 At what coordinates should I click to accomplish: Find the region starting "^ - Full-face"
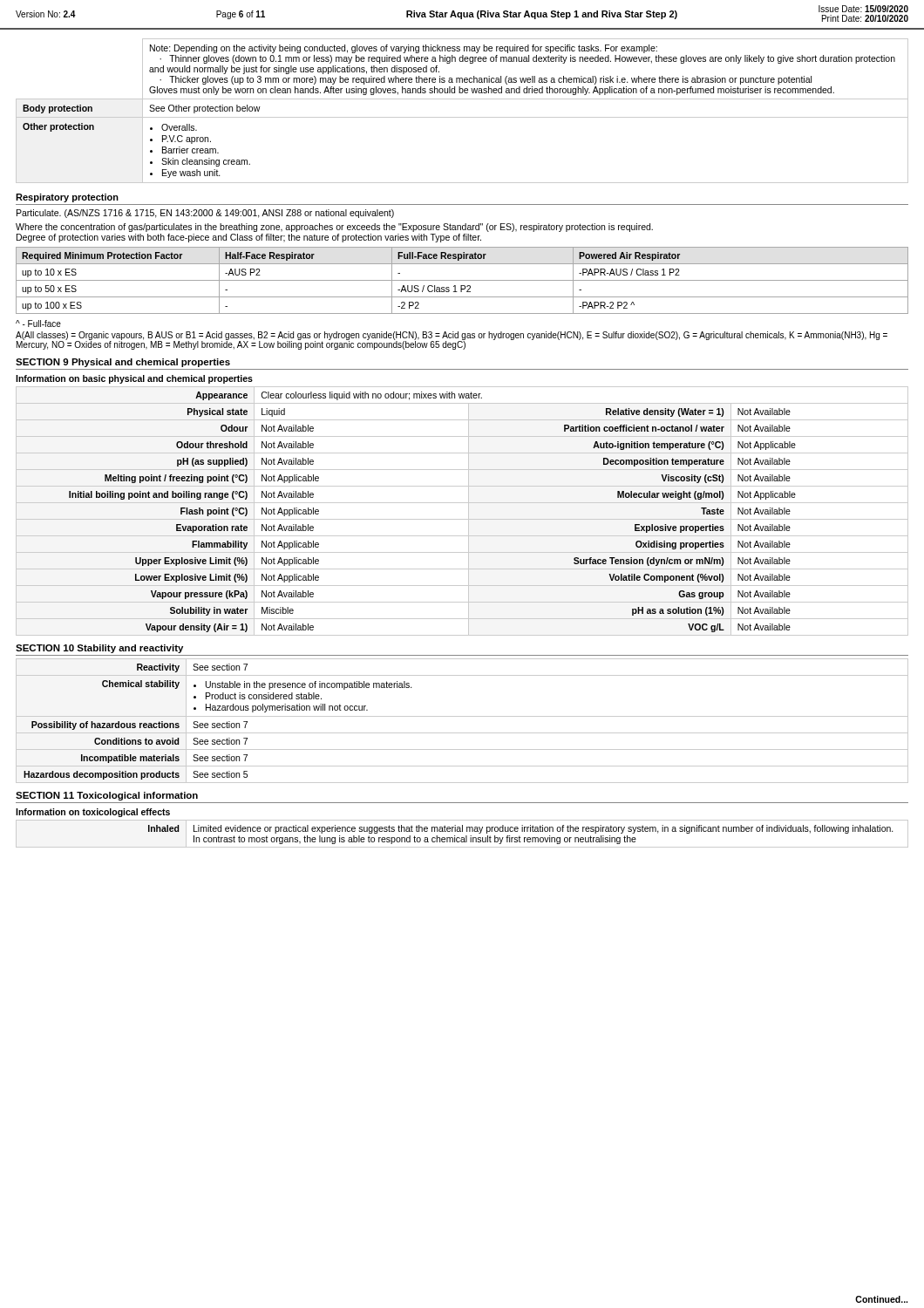pyautogui.click(x=38, y=324)
